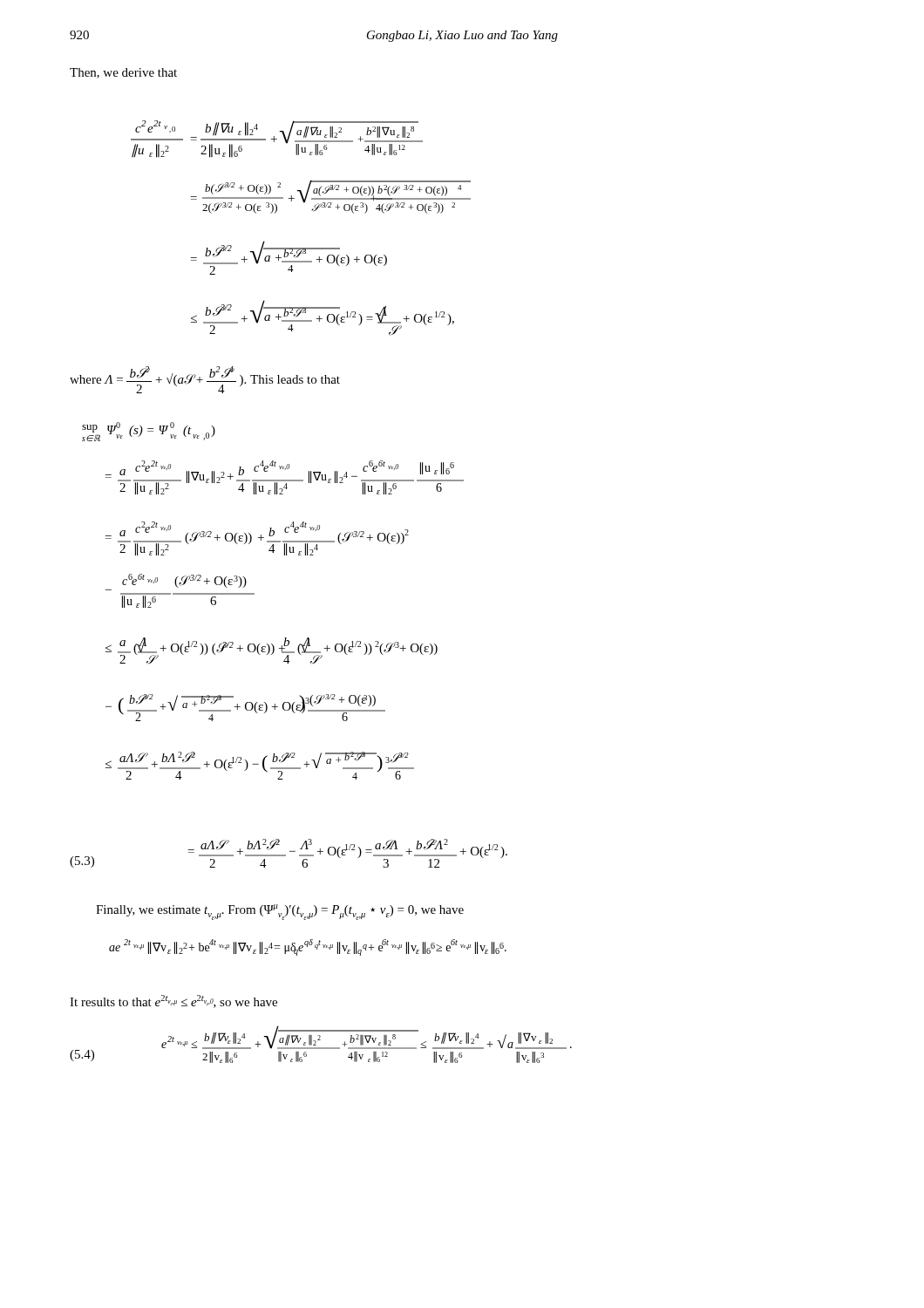Viewport: 924px width, 1308px height.
Task: Select the text block containing "Finally, we estimate tvε,μ. From (Ψμvε)′(tvε,μ)"
Action: 280,911
